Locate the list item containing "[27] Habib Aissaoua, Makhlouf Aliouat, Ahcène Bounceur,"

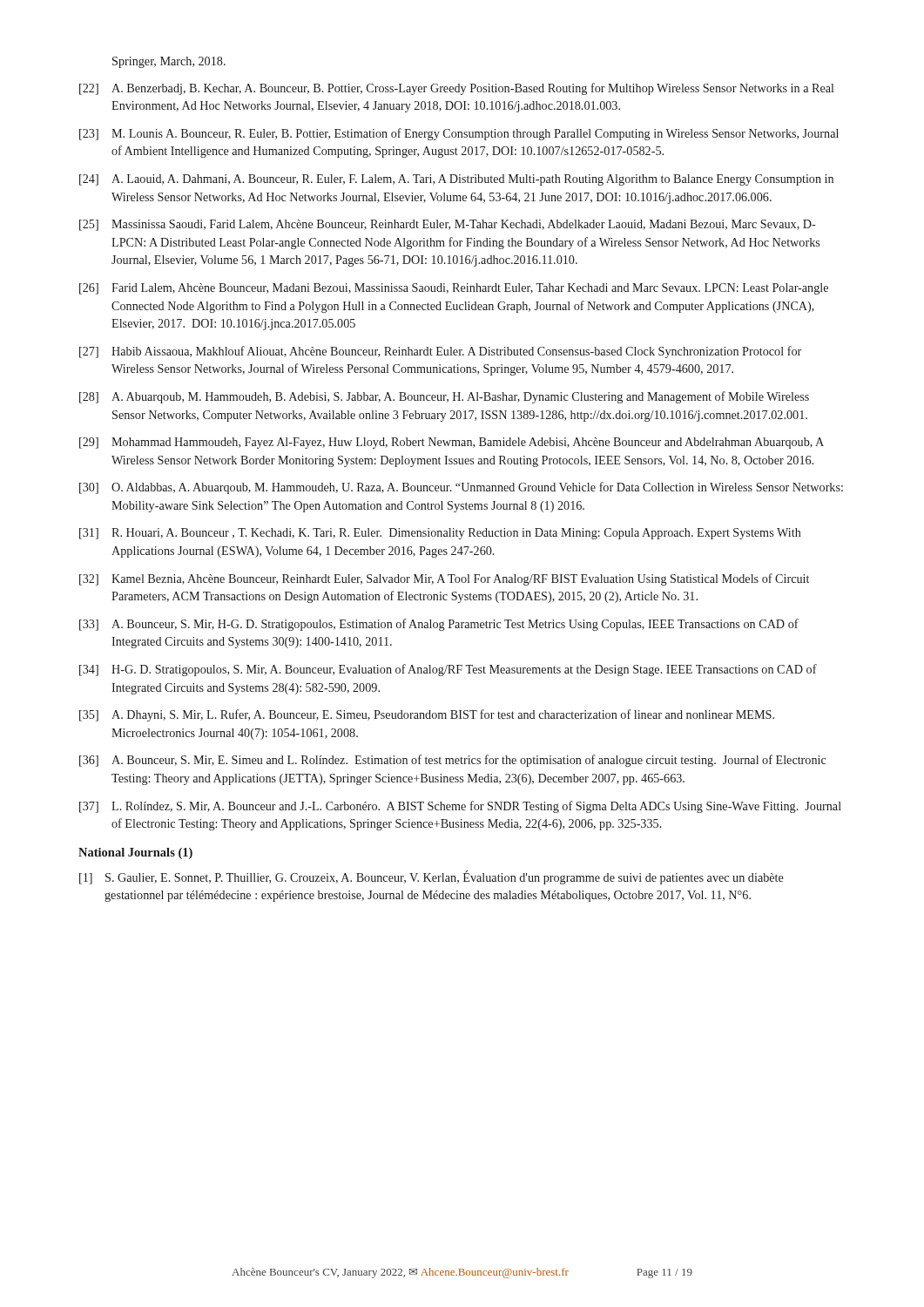[462, 360]
